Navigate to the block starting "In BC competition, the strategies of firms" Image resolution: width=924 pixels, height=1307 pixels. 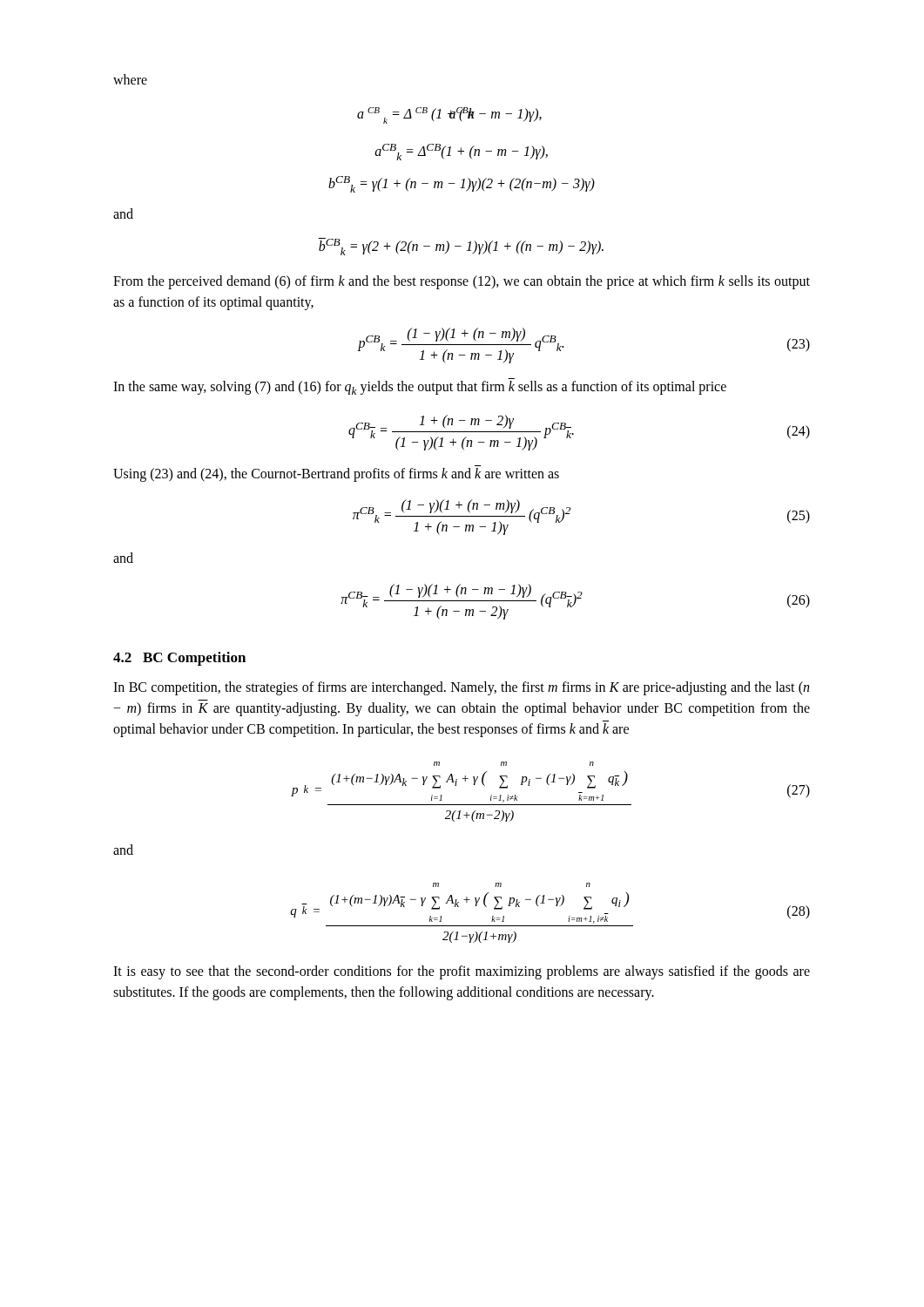tap(462, 708)
